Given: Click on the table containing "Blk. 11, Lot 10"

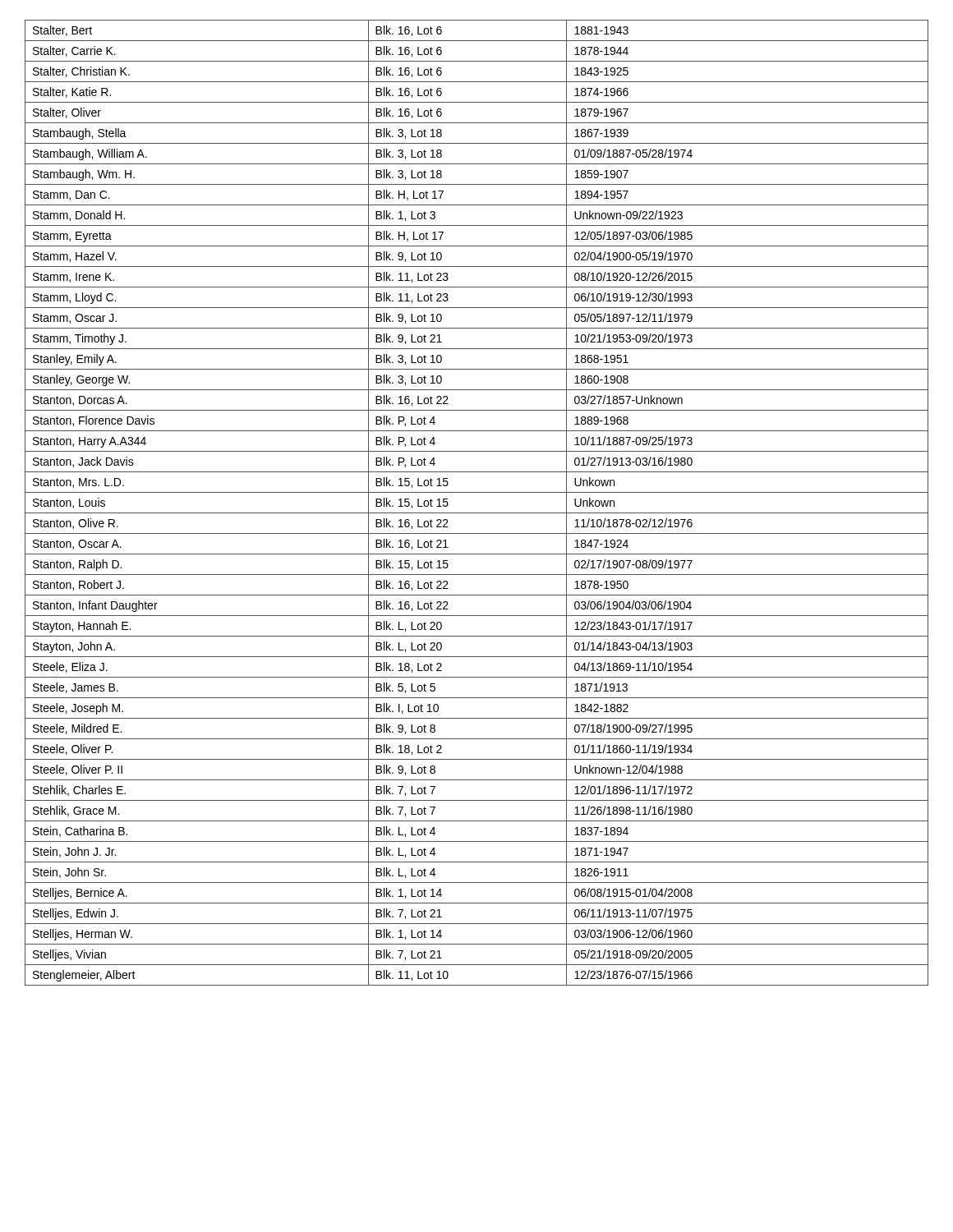Looking at the screenshot, I should click(476, 503).
